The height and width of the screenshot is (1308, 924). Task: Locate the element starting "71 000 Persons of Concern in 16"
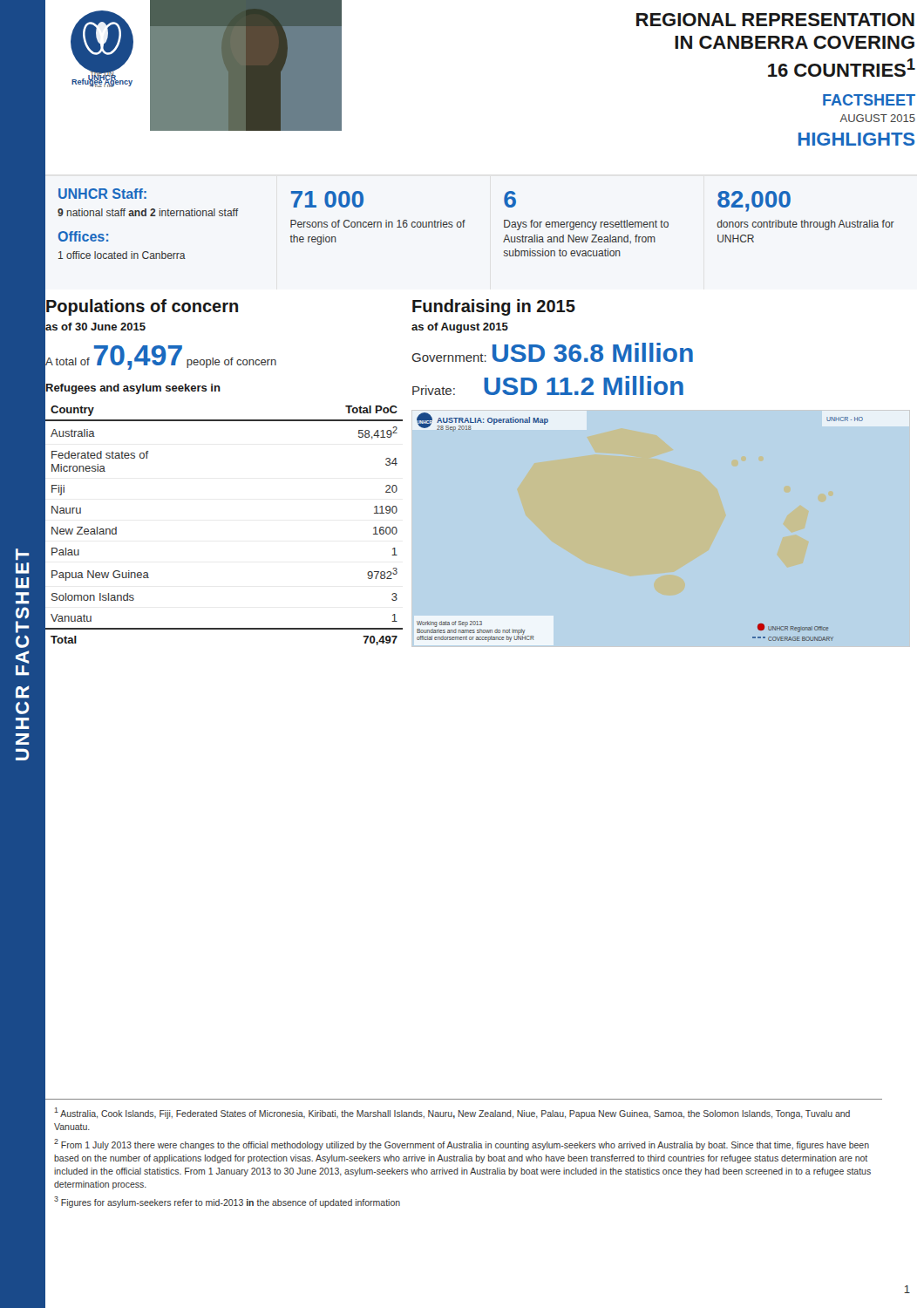[x=384, y=216]
